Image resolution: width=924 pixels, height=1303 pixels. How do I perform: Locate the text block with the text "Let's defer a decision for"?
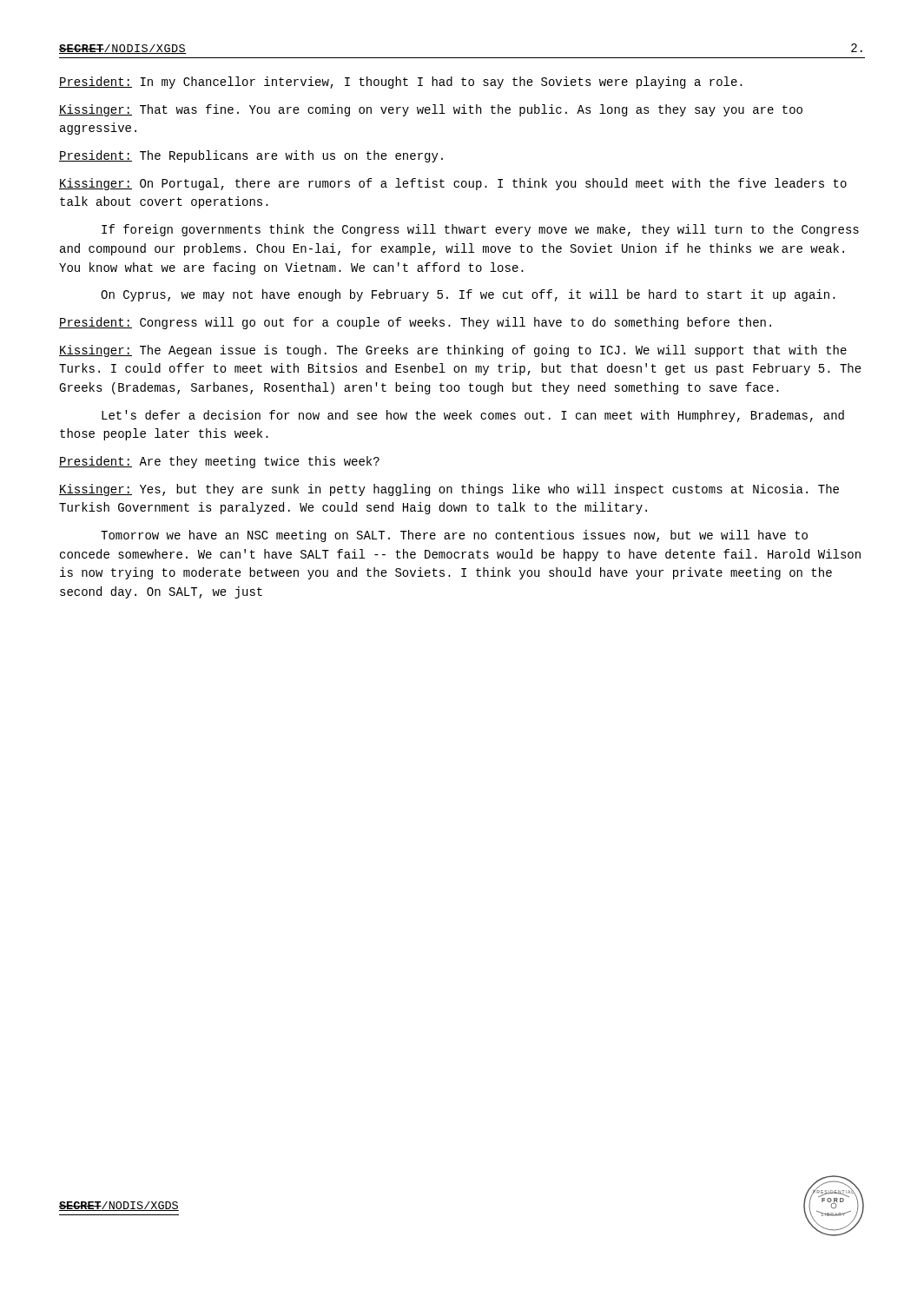452,425
